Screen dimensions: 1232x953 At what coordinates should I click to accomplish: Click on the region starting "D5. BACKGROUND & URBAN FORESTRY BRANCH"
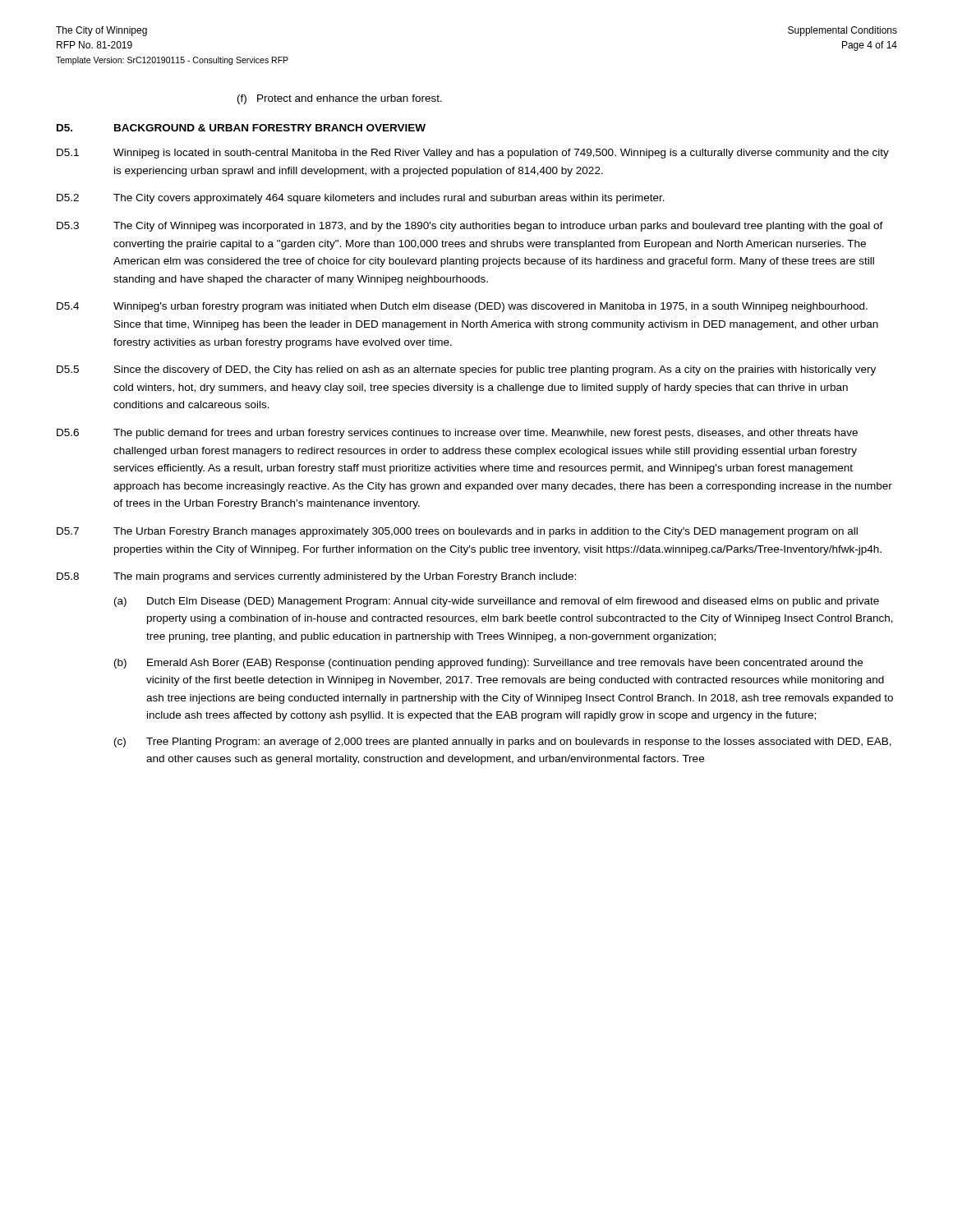coord(241,128)
